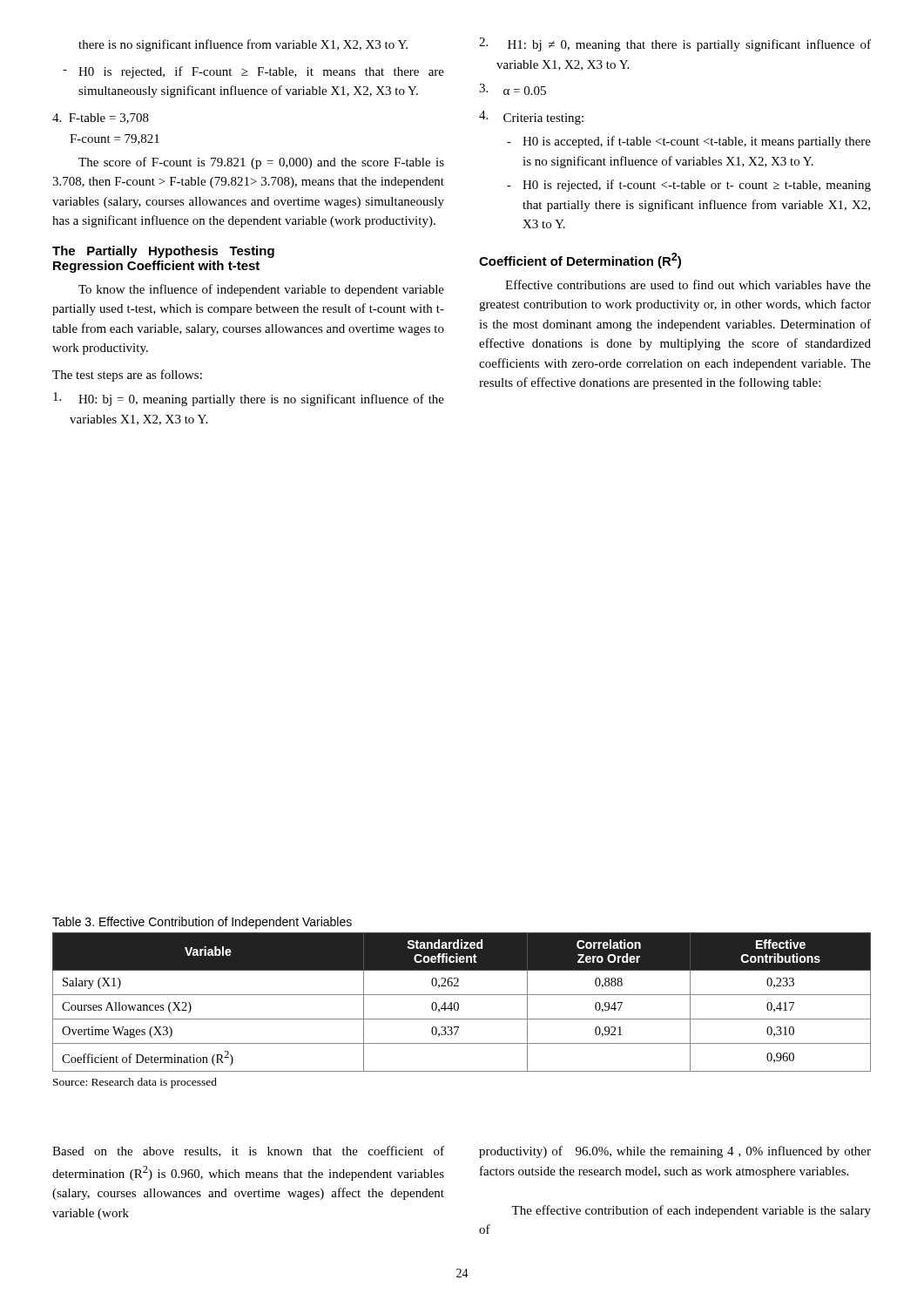924x1307 pixels.
Task: Locate the list item containing "- H0 is rejected, if F-count ≥ F-table,"
Action: coord(253,81)
